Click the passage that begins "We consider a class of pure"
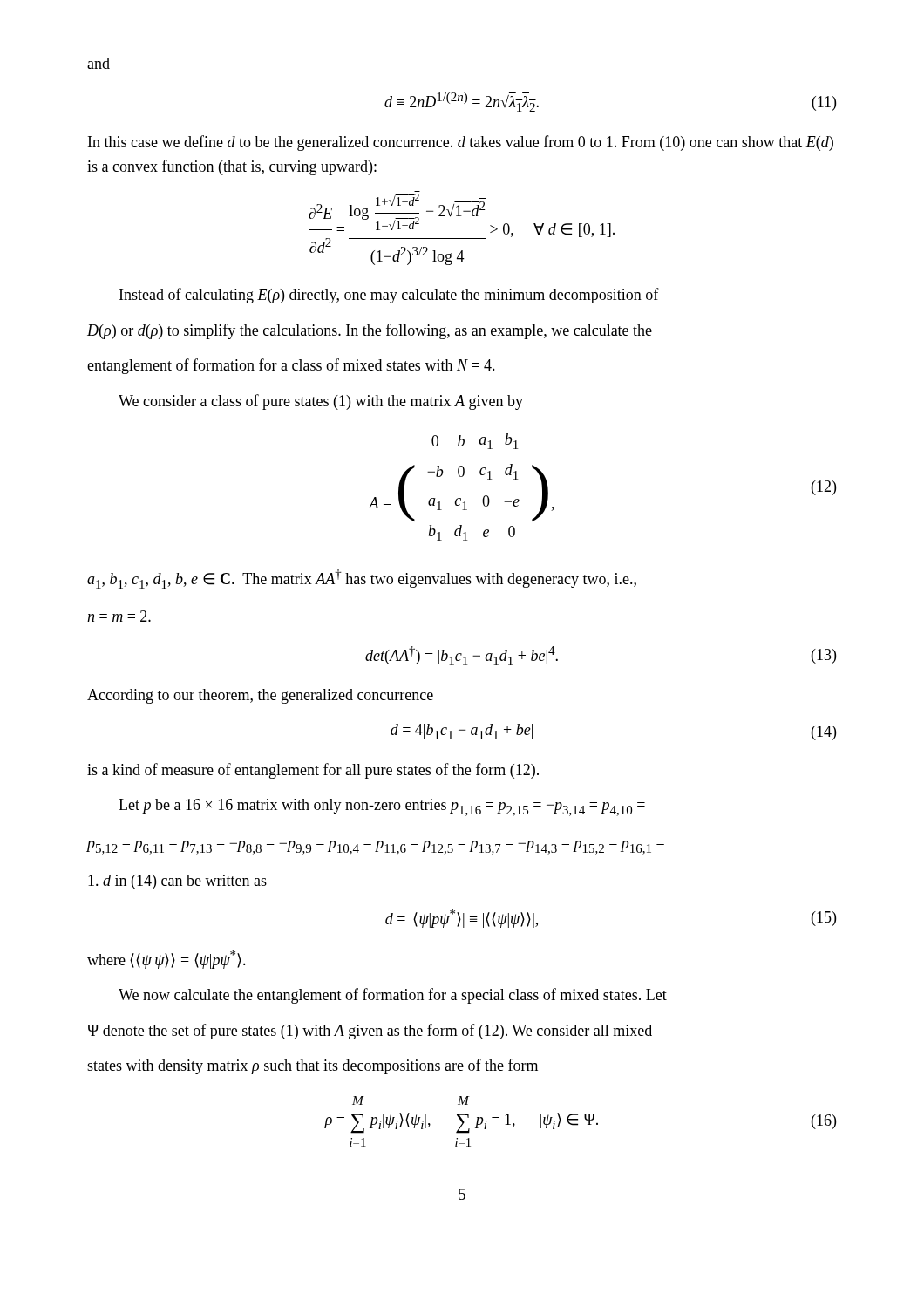The width and height of the screenshot is (924, 1308). 321,401
